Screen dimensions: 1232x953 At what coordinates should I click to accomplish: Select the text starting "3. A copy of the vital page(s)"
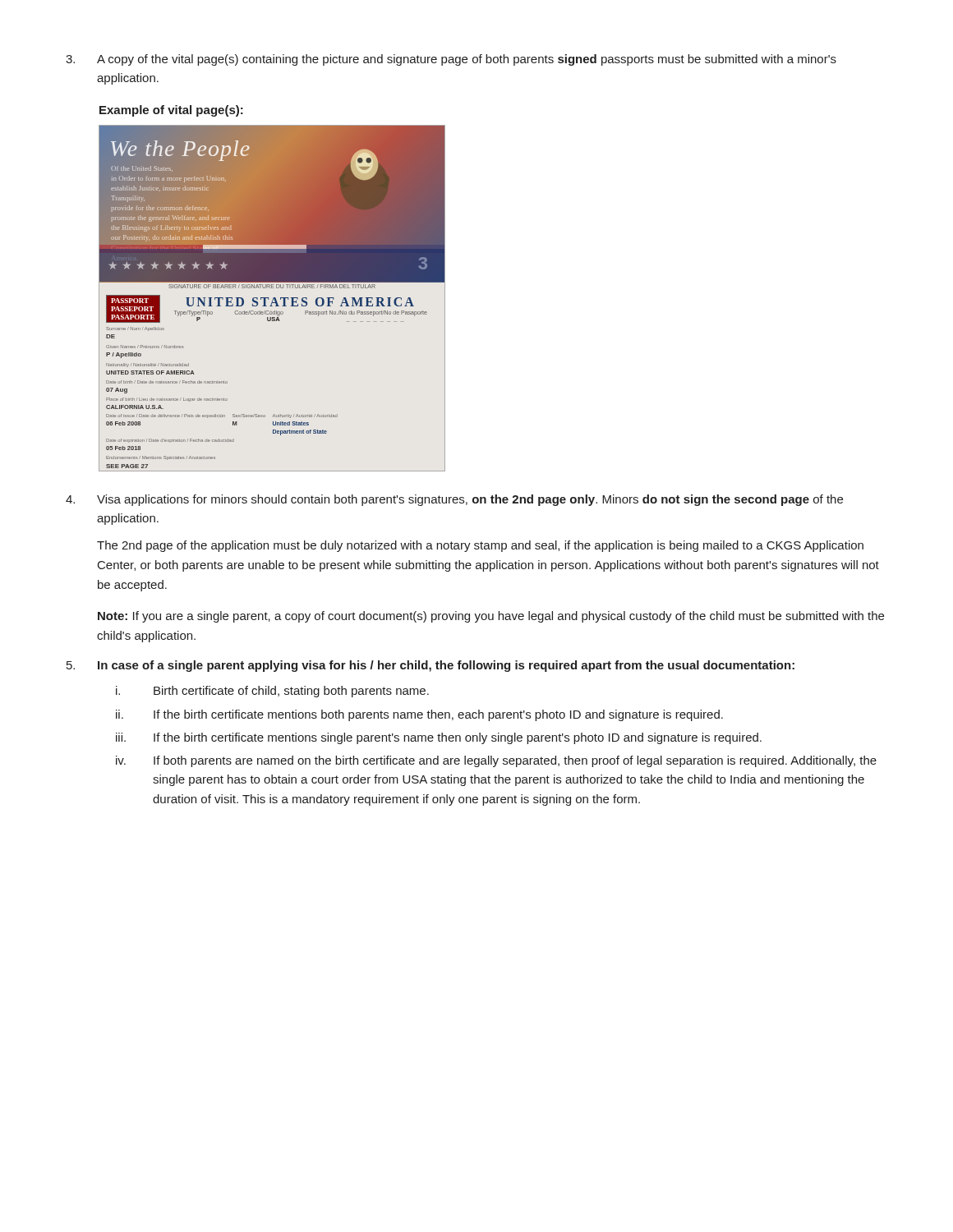[x=476, y=68]
